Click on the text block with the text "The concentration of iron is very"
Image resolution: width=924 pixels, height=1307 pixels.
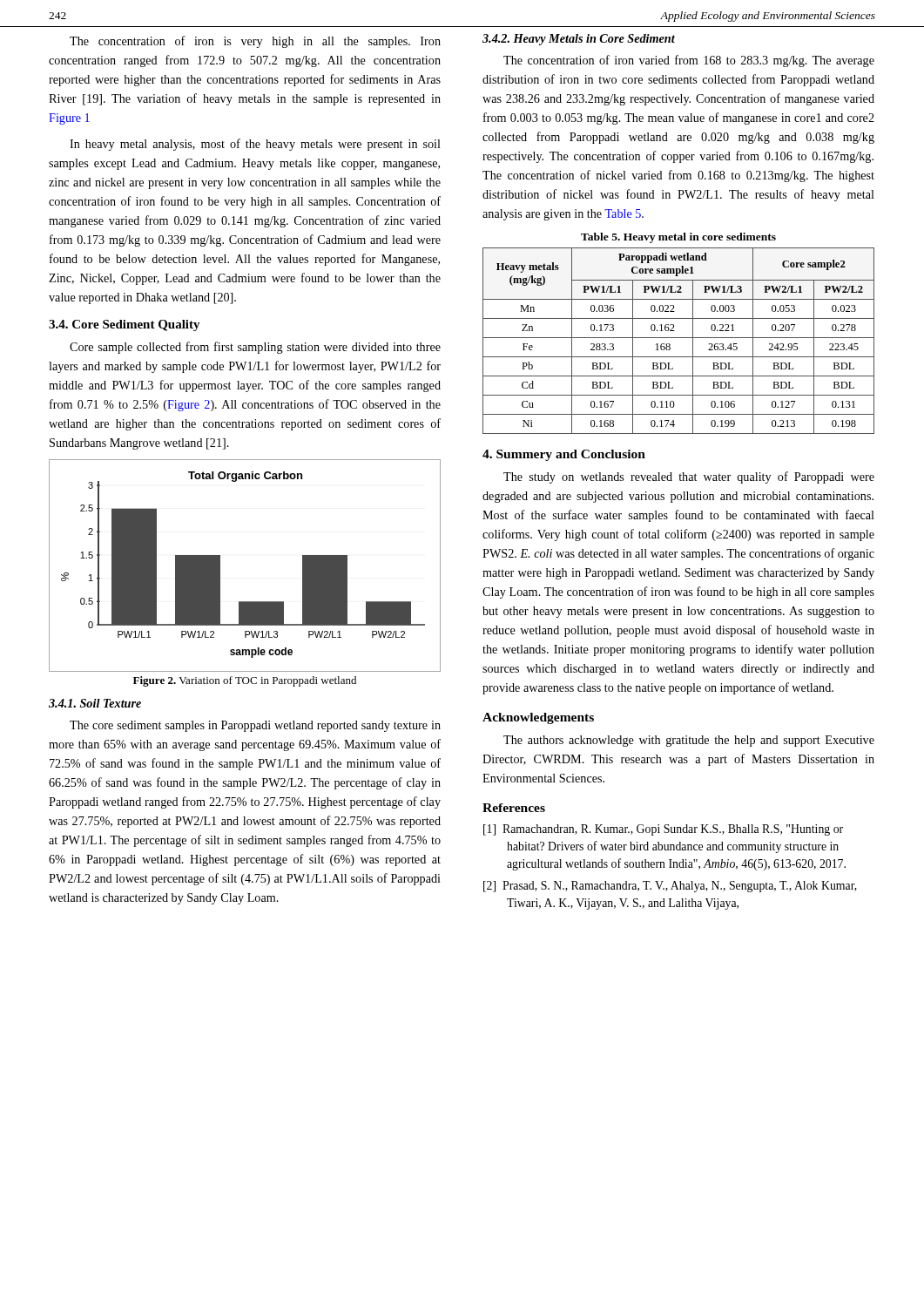pos(245,169)
